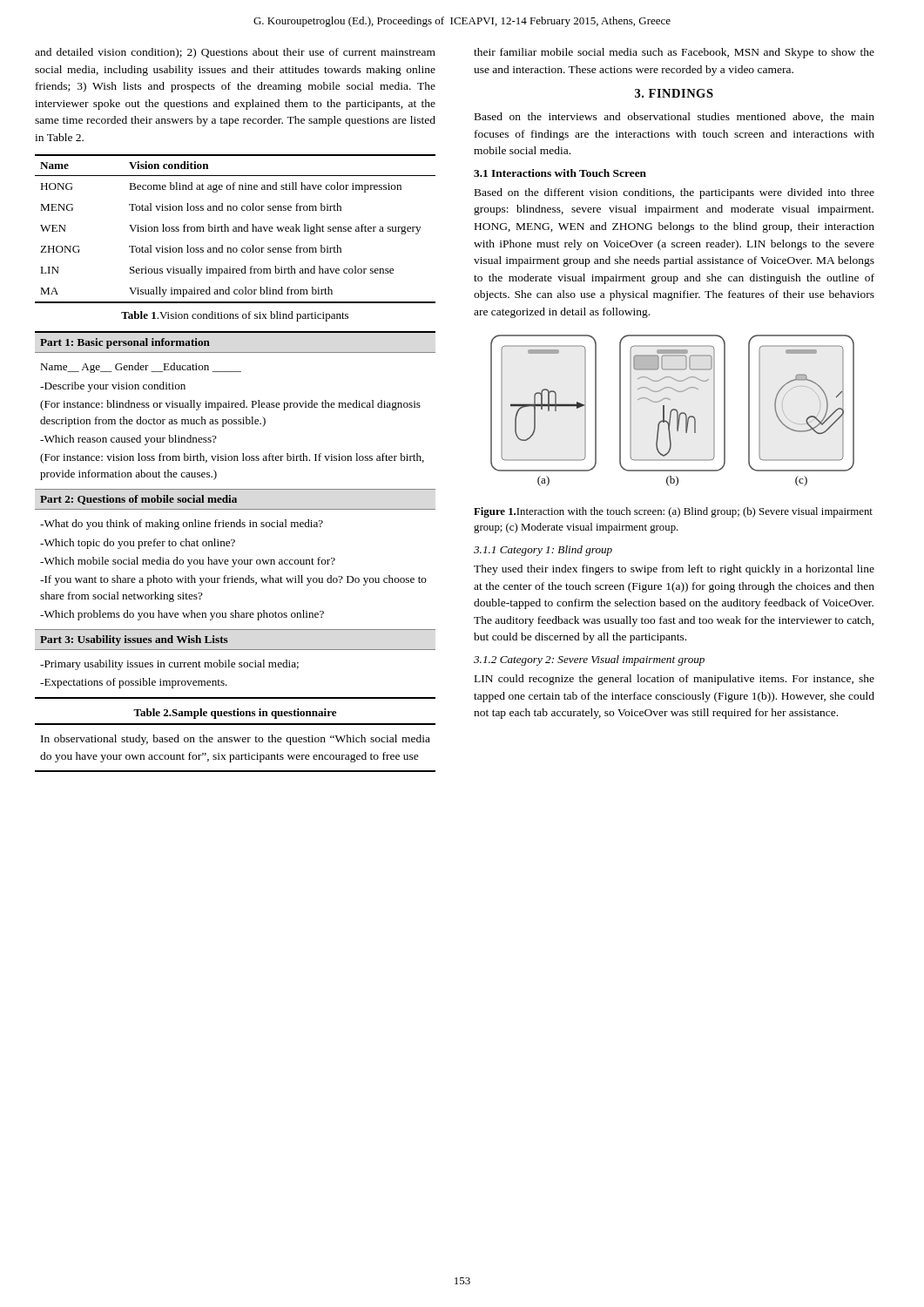
Task: Find the section header on this page that starts "3.1.2 Category 2: Severe Visual impairment"
Action: point(589,659)
